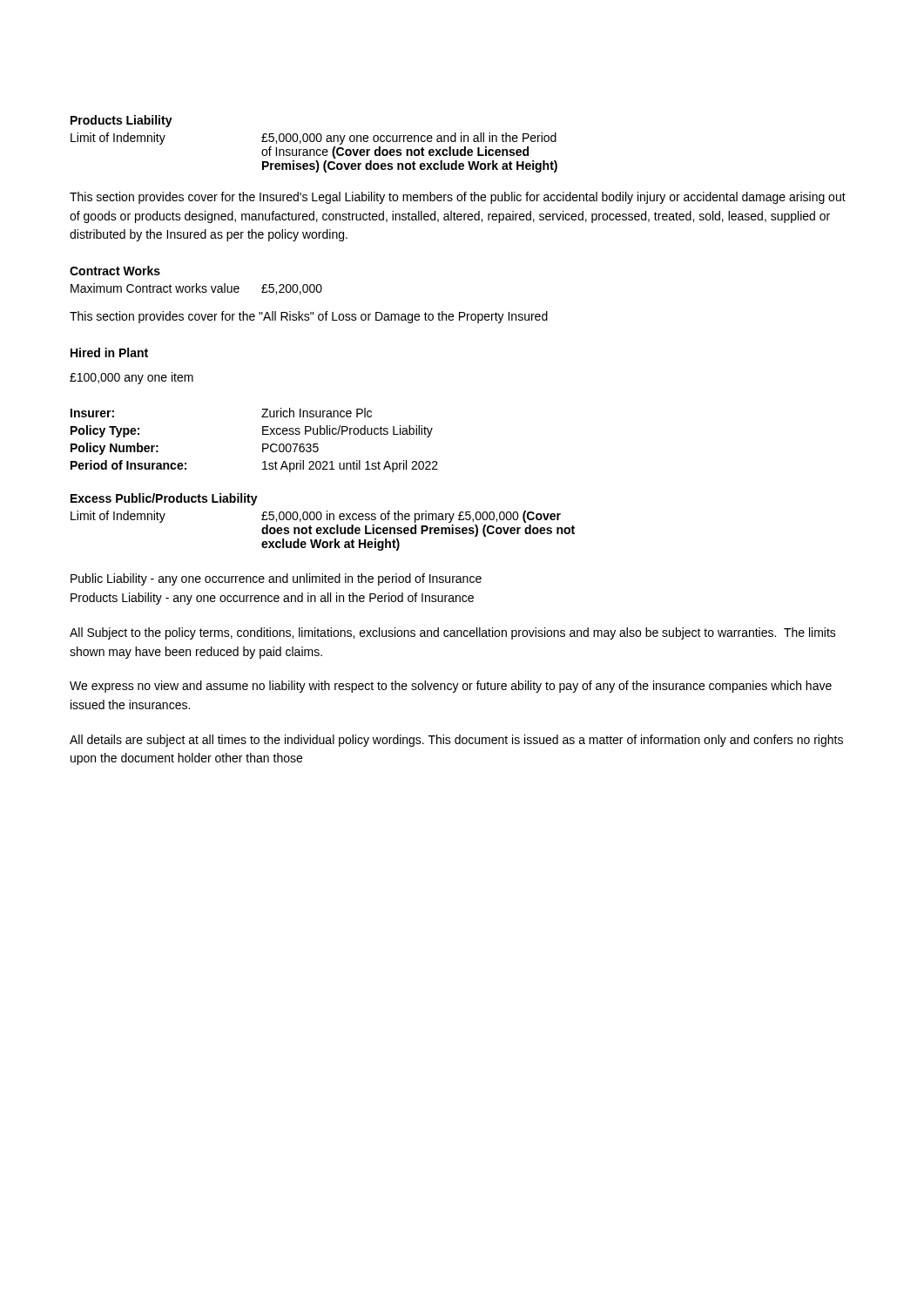Find the text that reads "Insurer: Zurich Insurance Plc"

point(89,413)
